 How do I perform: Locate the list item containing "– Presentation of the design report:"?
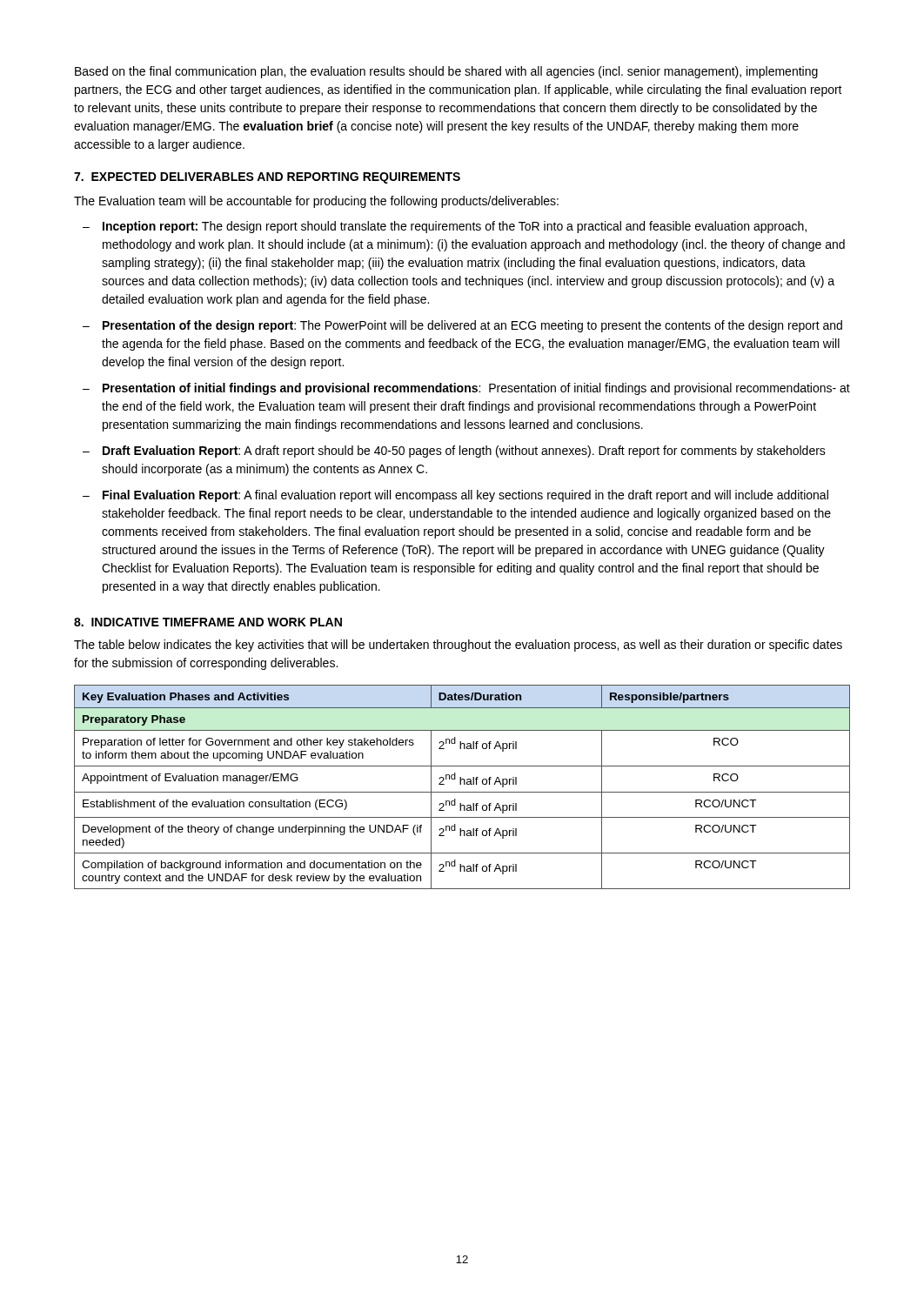[466, 344]
